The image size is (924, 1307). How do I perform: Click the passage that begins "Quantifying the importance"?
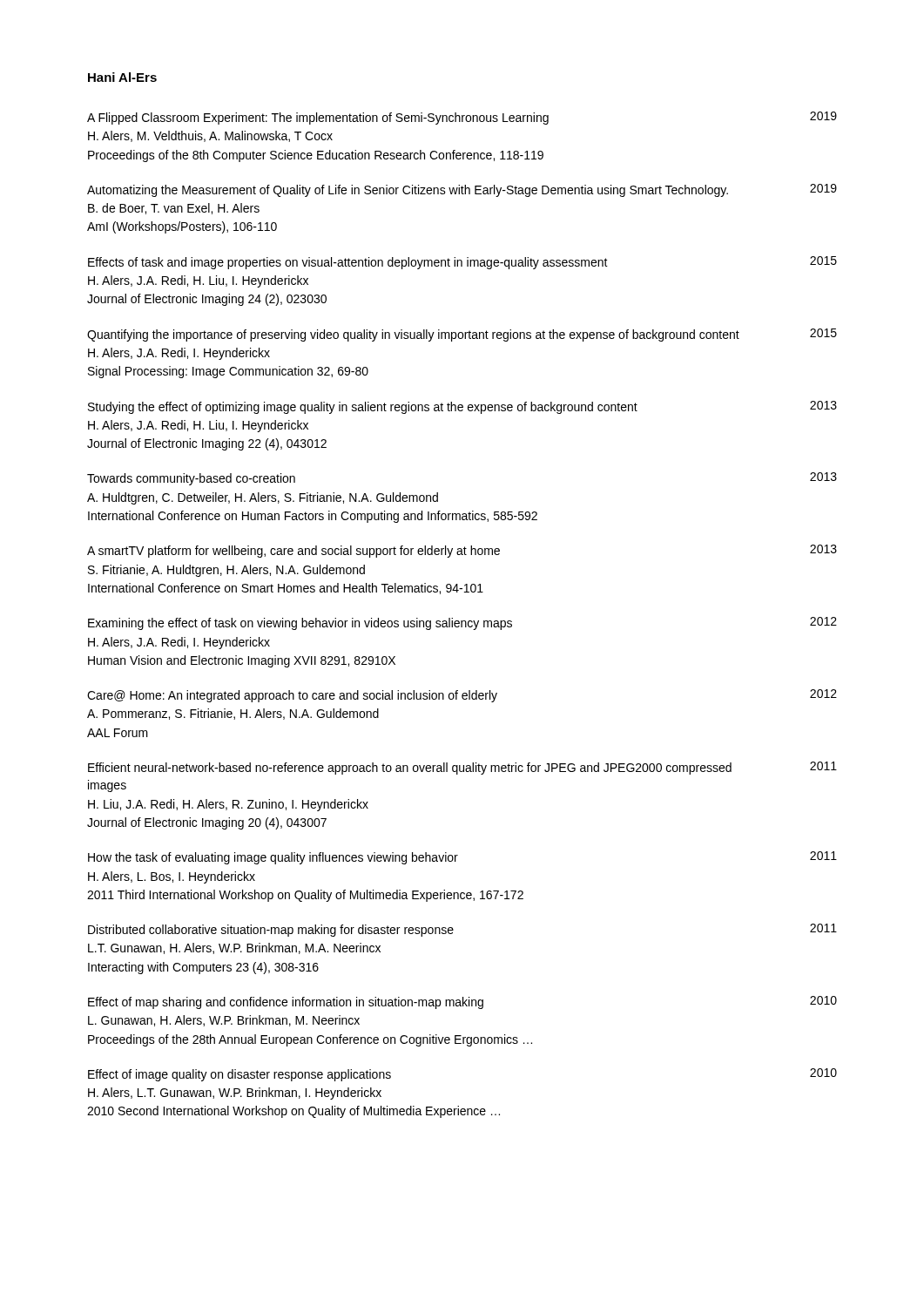462,335
